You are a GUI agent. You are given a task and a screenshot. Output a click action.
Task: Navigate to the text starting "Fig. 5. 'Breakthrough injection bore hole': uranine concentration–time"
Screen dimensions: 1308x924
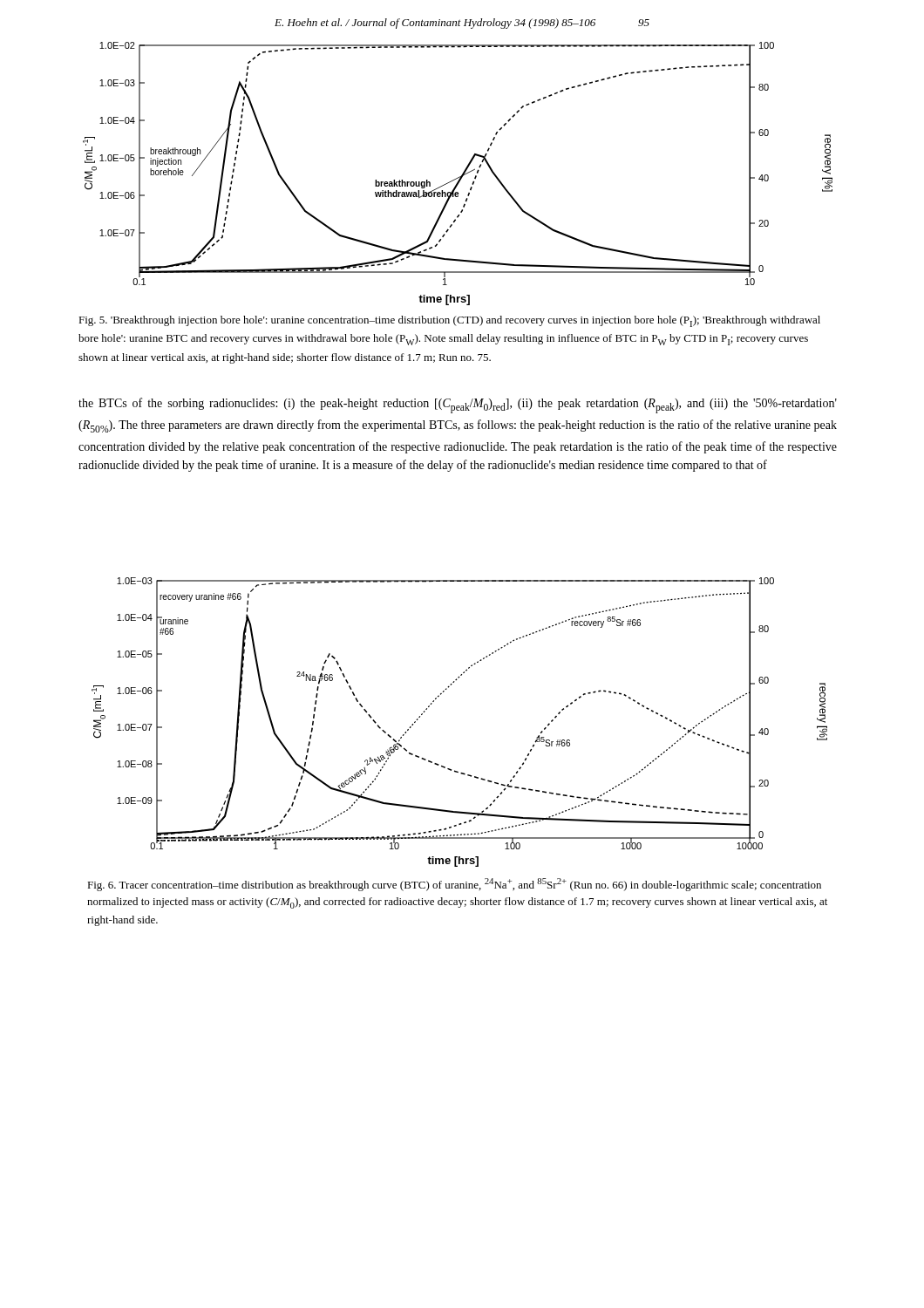[450, 338]
